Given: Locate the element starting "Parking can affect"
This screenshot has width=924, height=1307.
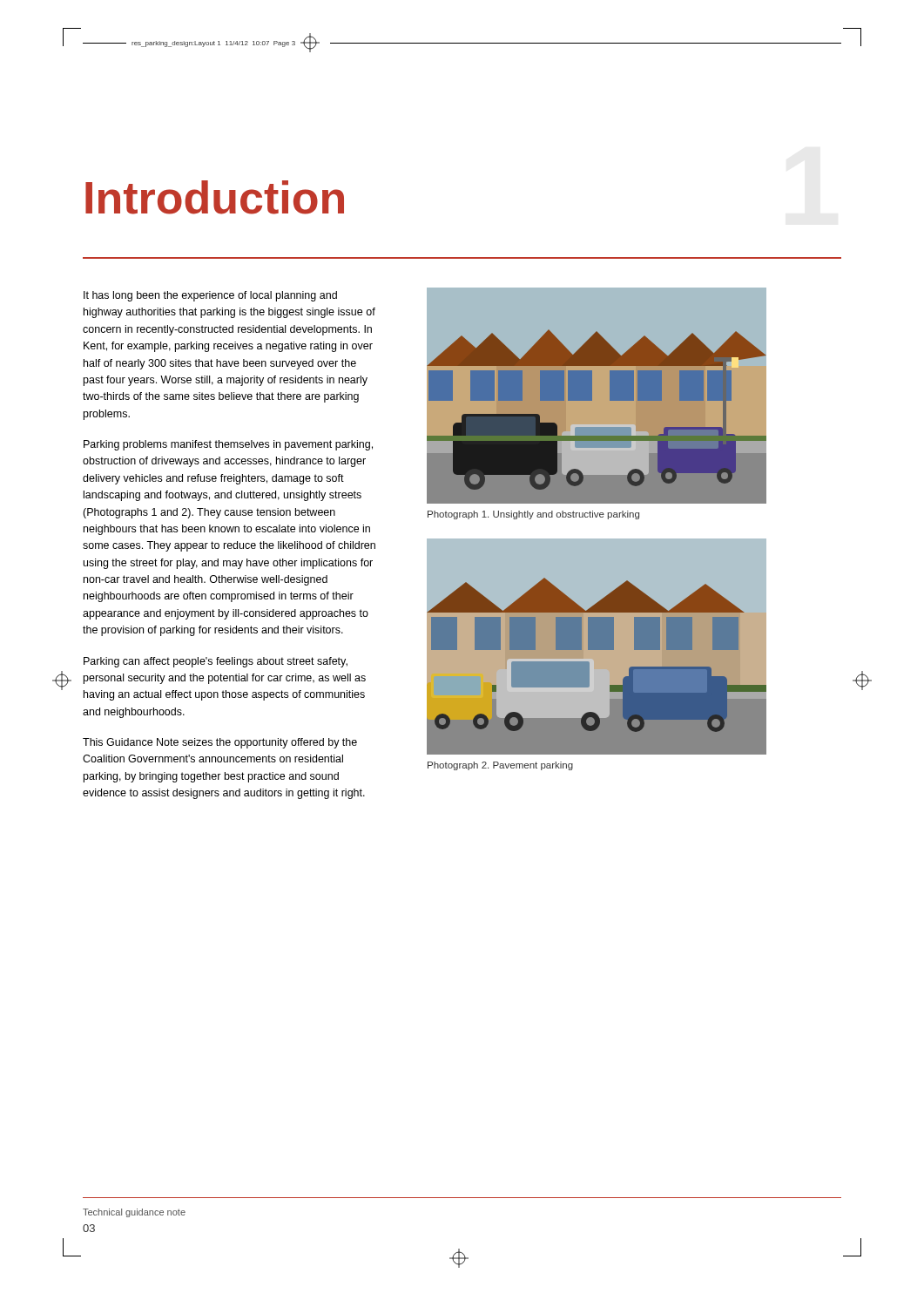Looking at the screenshot, I should (x=231, y=687).
